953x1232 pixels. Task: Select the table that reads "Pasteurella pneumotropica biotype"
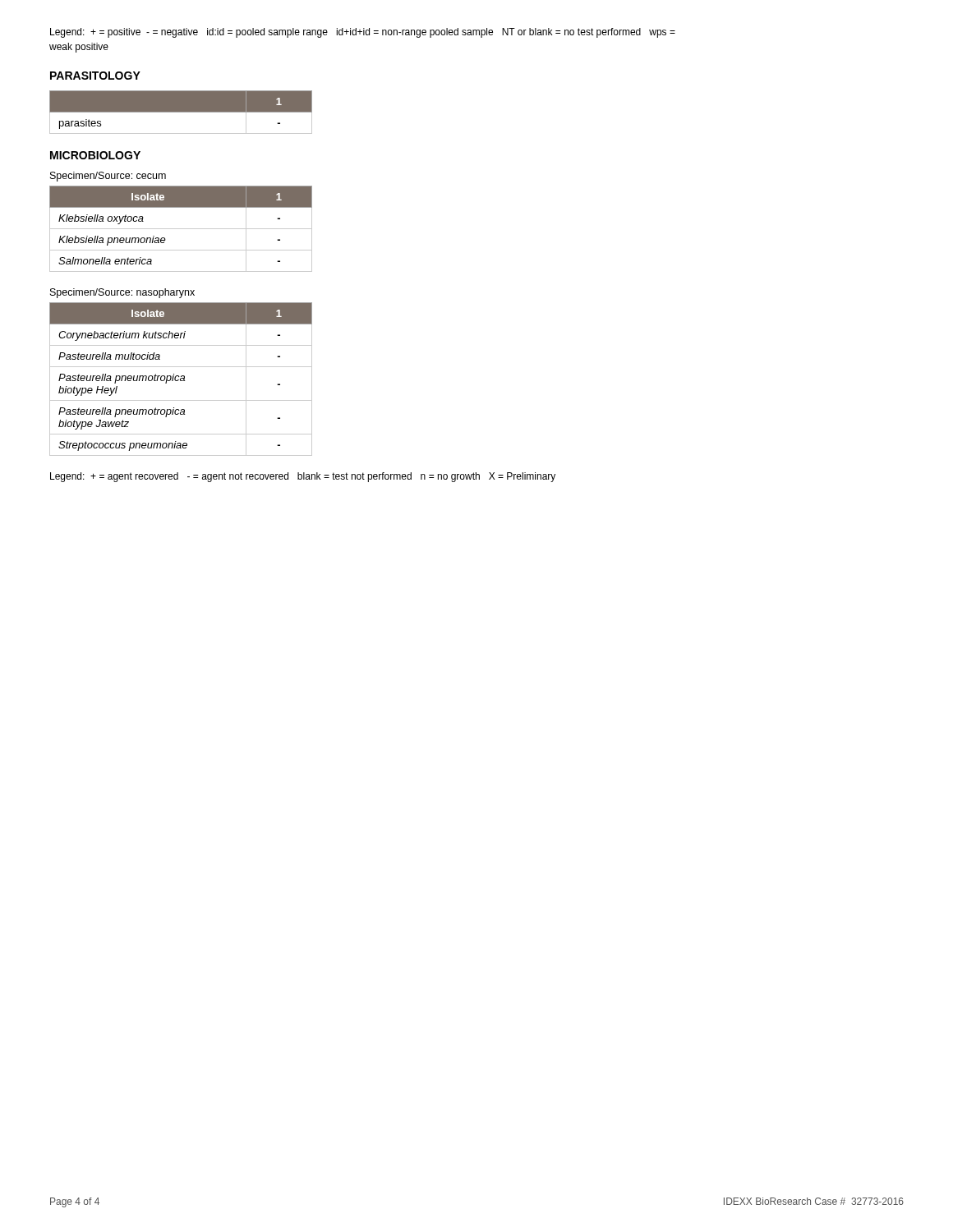(476, 379)
